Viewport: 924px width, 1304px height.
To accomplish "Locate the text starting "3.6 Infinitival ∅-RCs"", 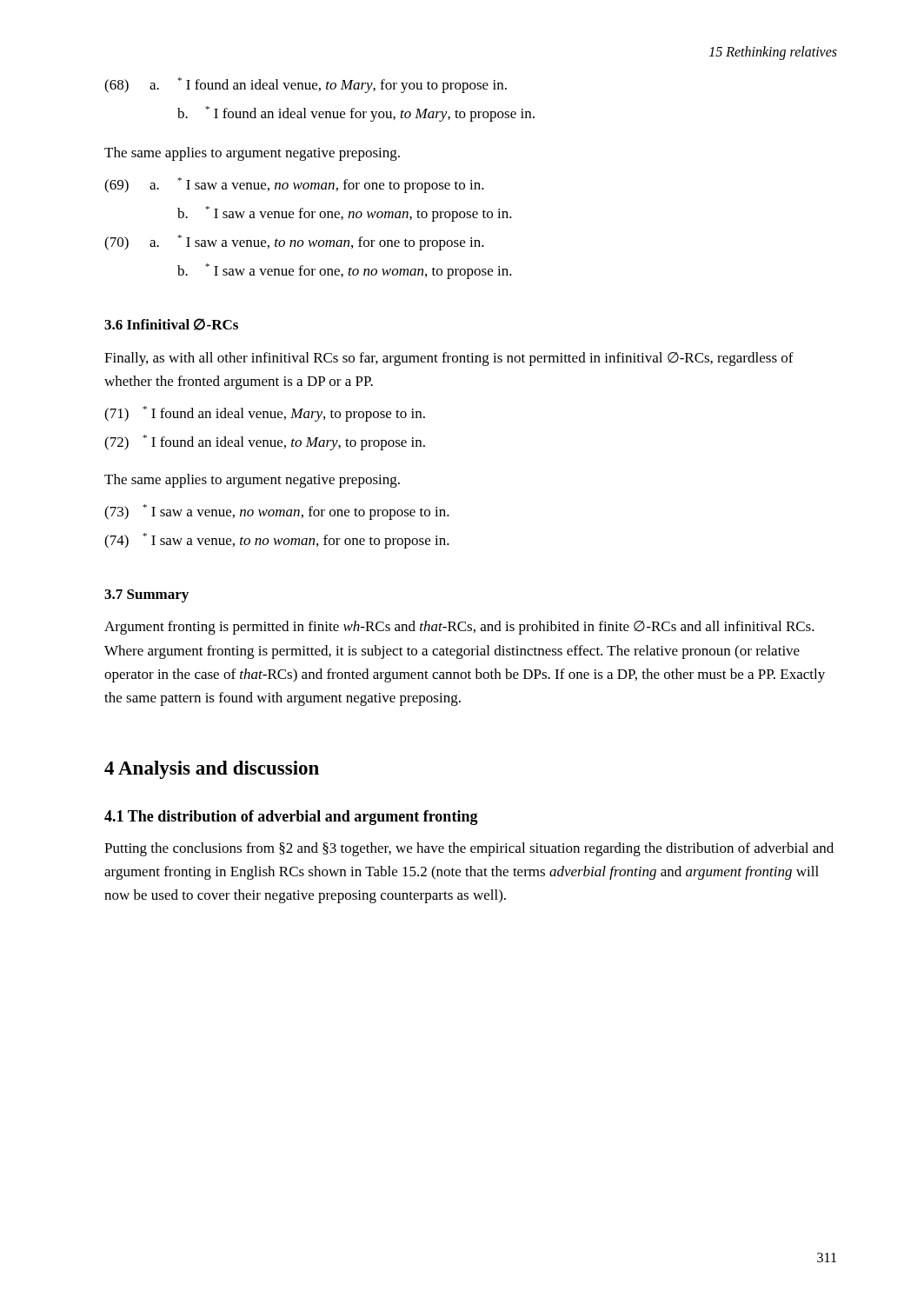I will pyautogui.click(x=171, y=325).
